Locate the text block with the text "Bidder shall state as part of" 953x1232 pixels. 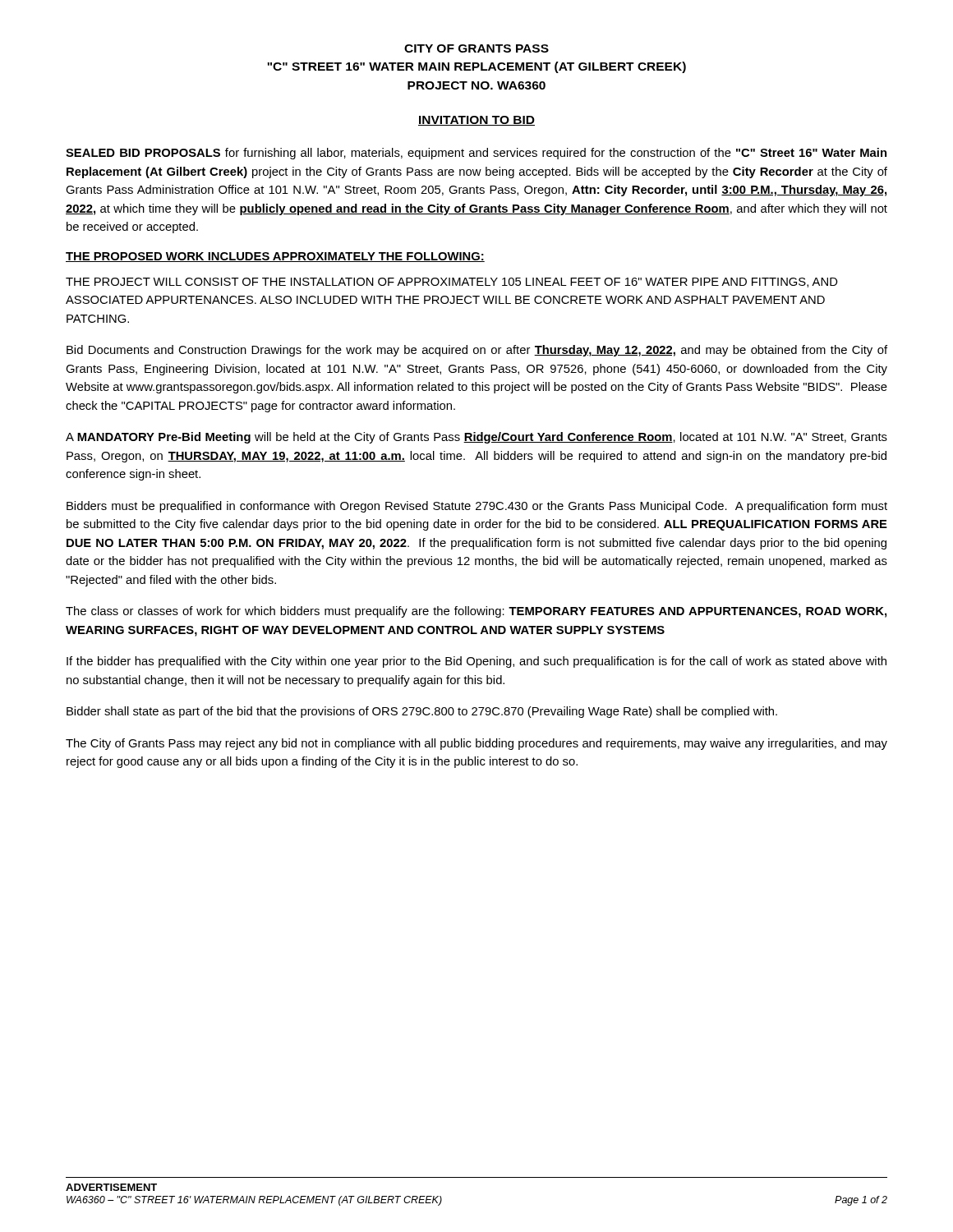(x=422, y=711)
